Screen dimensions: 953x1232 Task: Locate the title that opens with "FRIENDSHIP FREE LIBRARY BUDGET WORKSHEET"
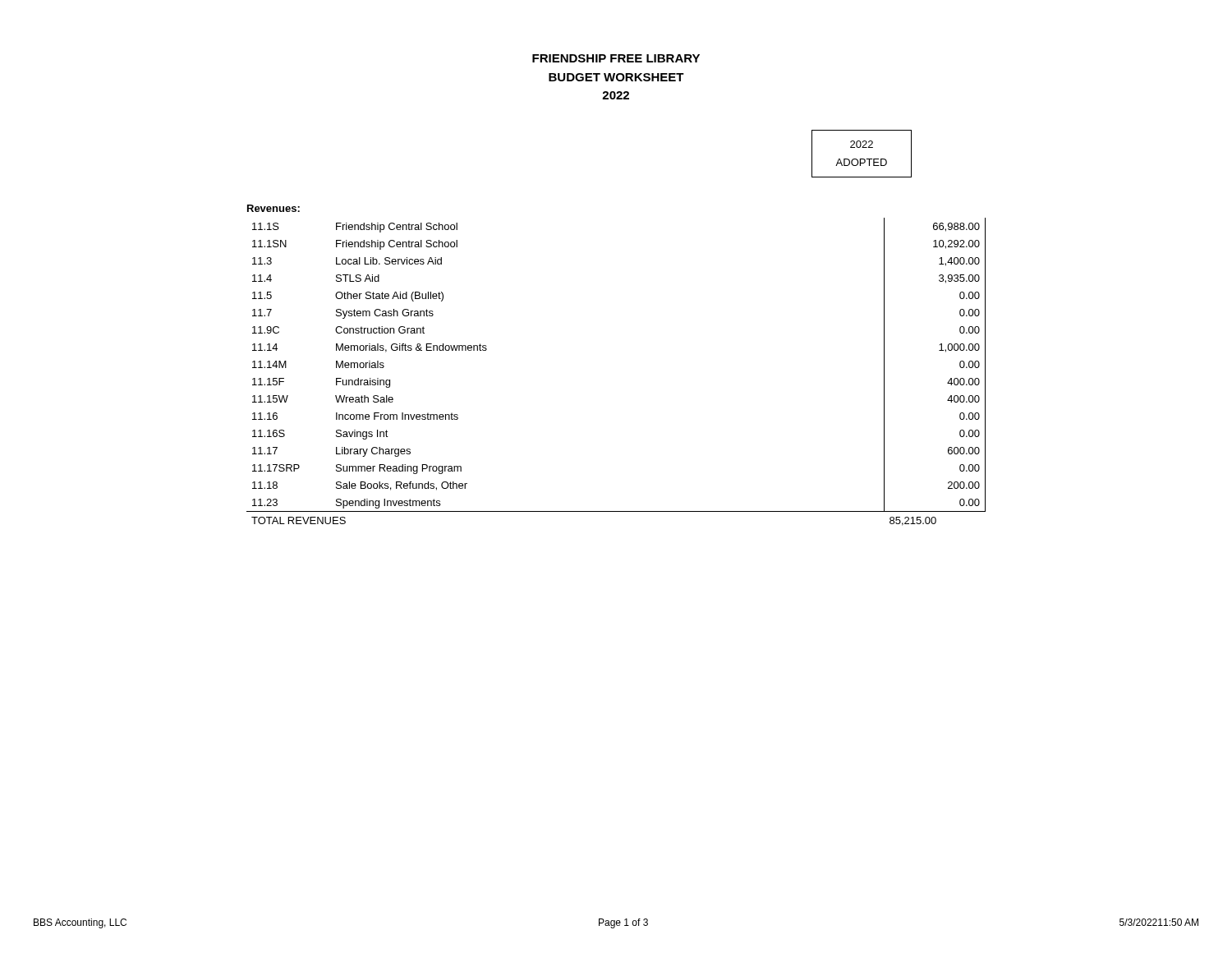click(616, 76)
